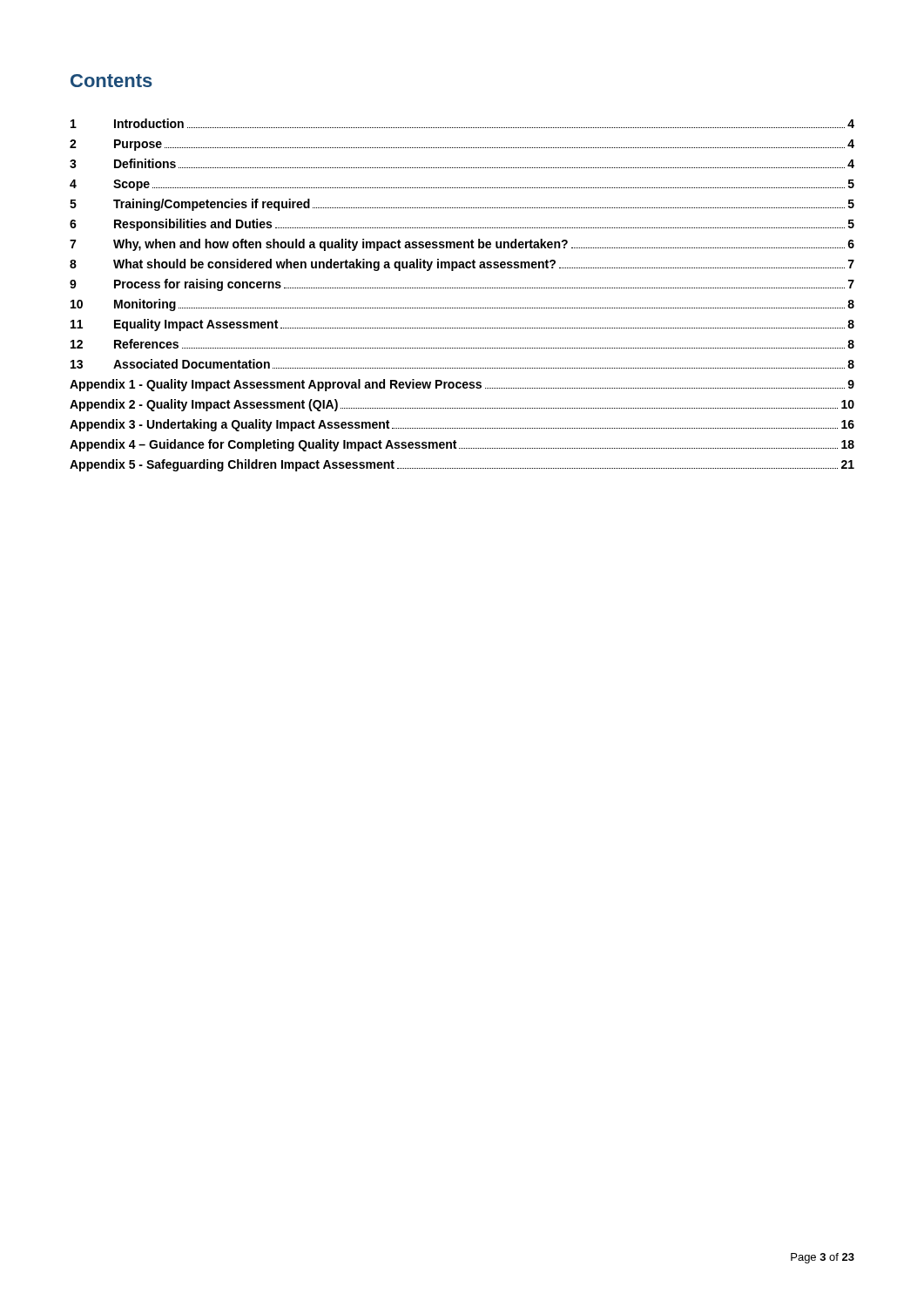Find "3 Definitions 4" on this page
Viewport: 924px width, 1307px height.
[x=462, y=164]
